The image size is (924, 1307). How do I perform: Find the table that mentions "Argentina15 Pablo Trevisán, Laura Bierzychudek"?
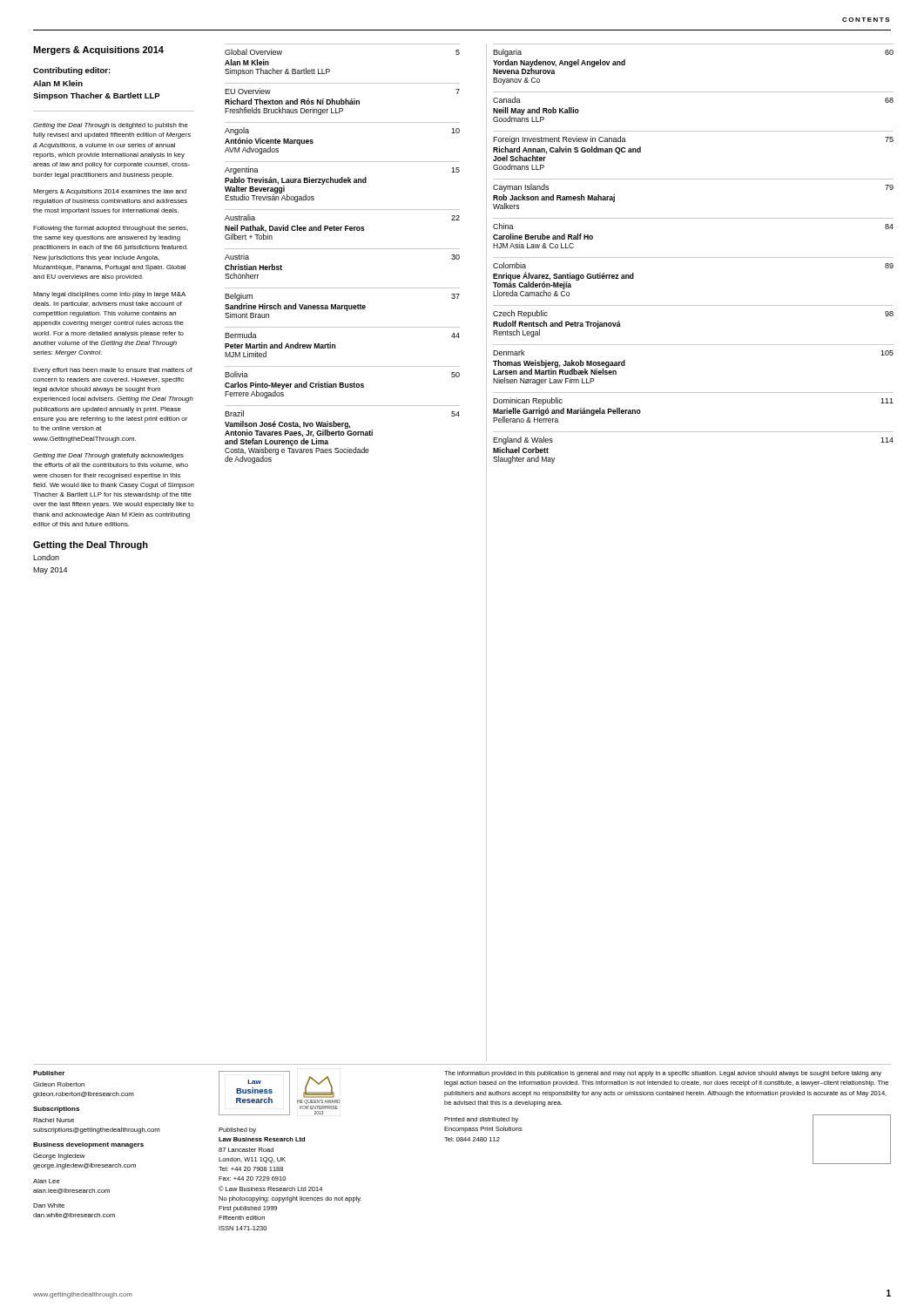342,182
